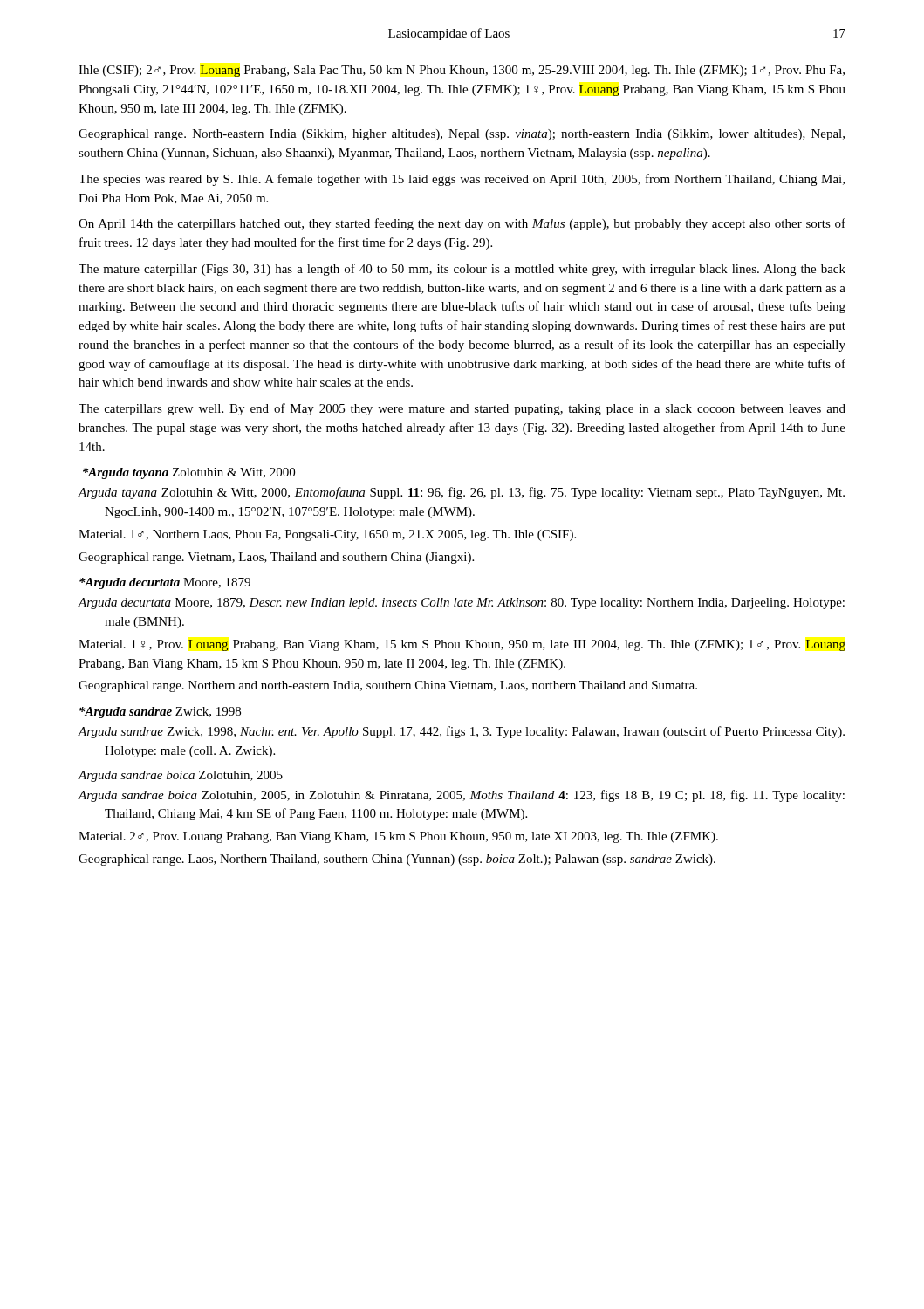Image resolution: width=924 pixels, height=1309 pixels.
Task: Find the text block with the text "Arguda decurtata Moore,"
Action: 462,612
